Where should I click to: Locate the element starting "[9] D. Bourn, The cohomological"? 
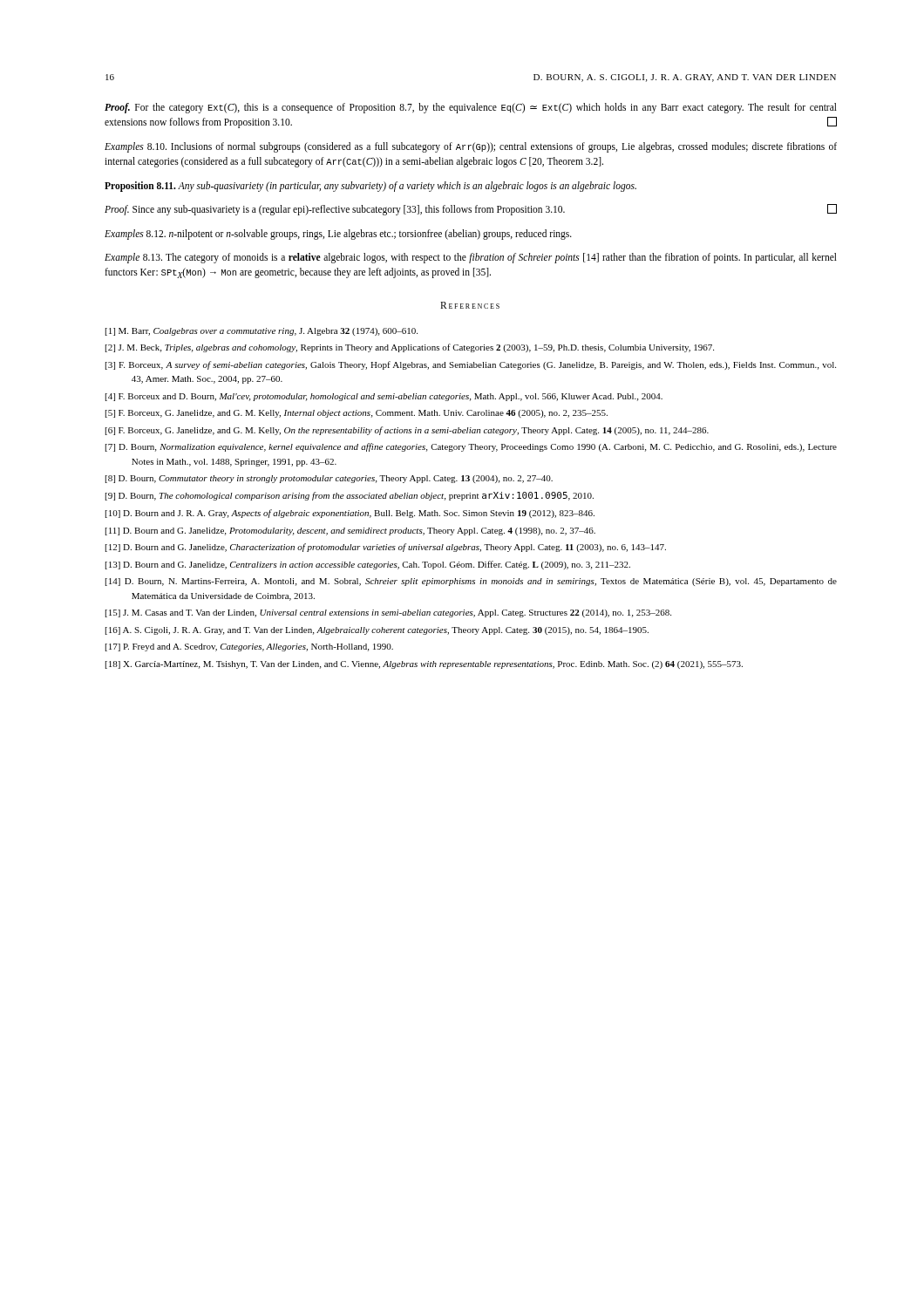349,496
